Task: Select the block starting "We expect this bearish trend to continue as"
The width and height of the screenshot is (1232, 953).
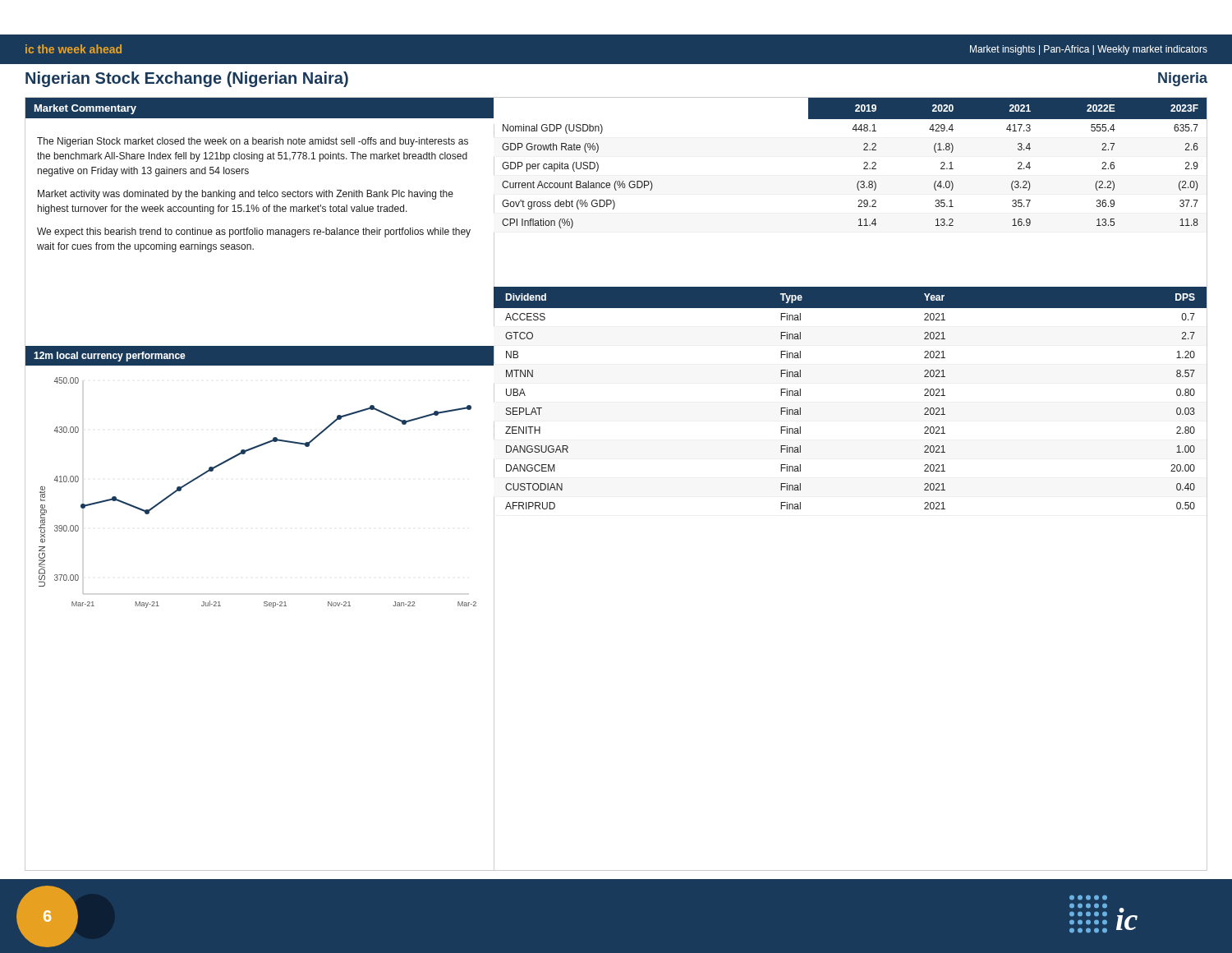Action: click(x=254, y=239)
